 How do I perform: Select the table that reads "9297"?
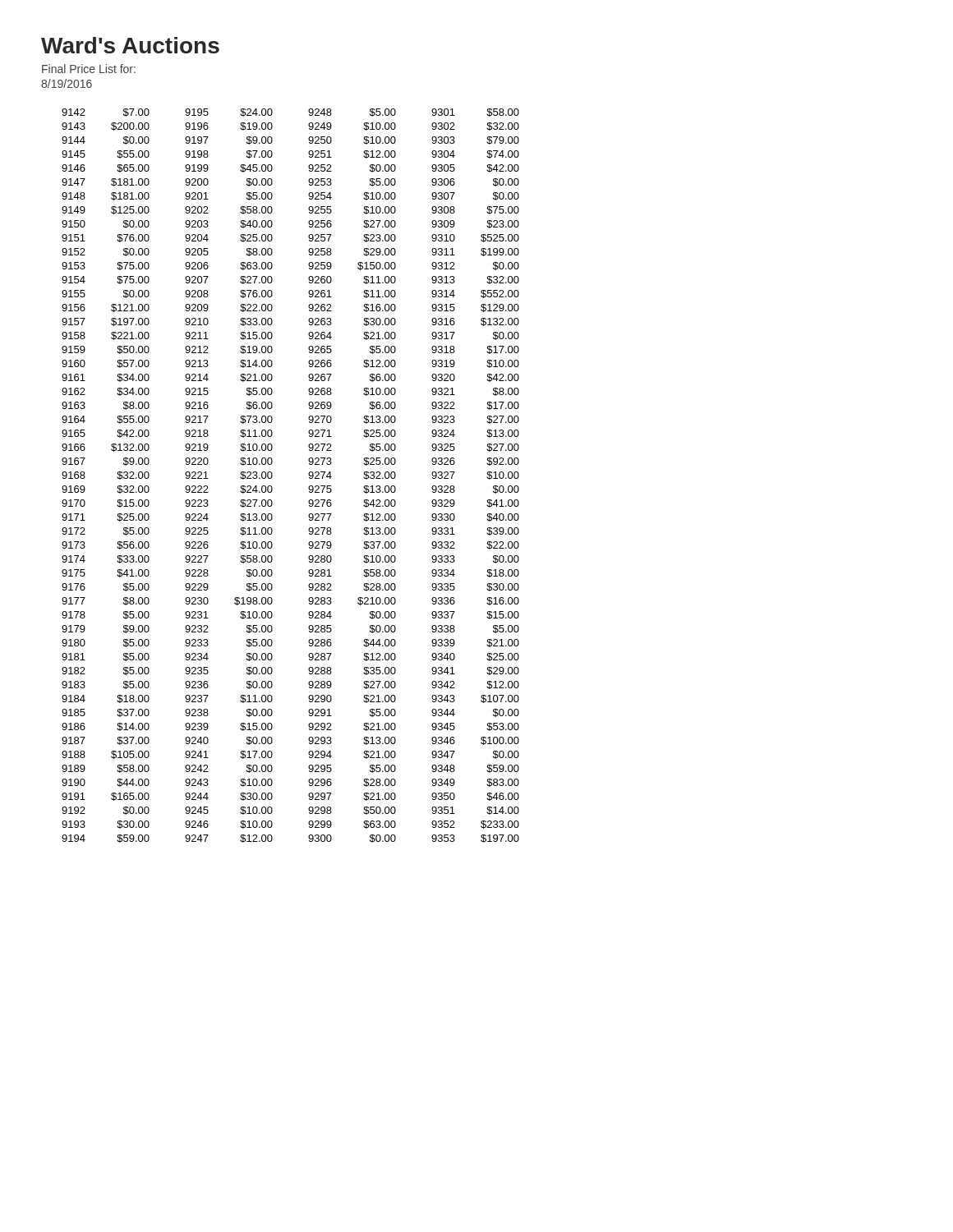pyautogui.click(x=476, y=475)
